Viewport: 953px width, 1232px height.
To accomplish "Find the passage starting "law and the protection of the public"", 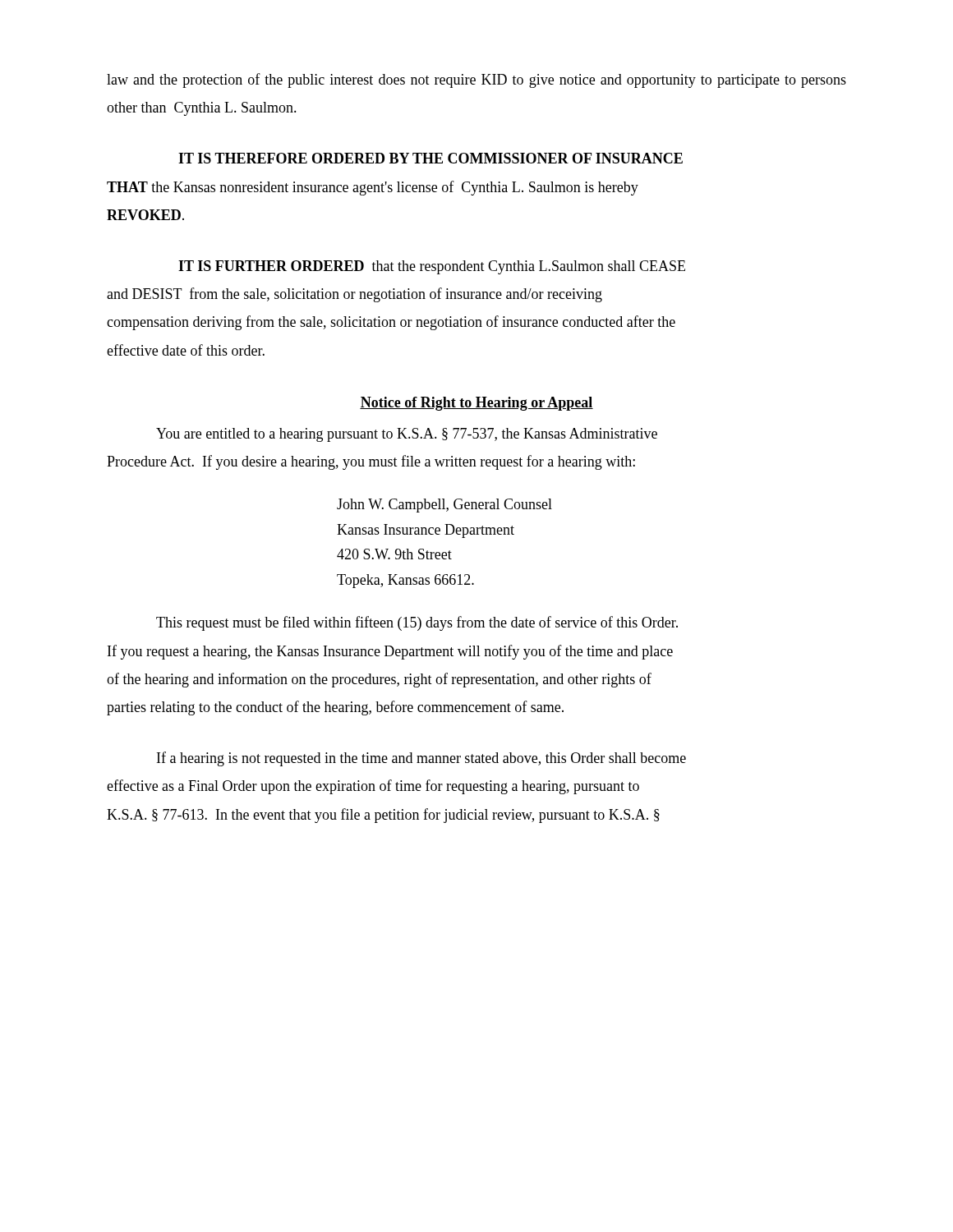I will coord(476,94).
